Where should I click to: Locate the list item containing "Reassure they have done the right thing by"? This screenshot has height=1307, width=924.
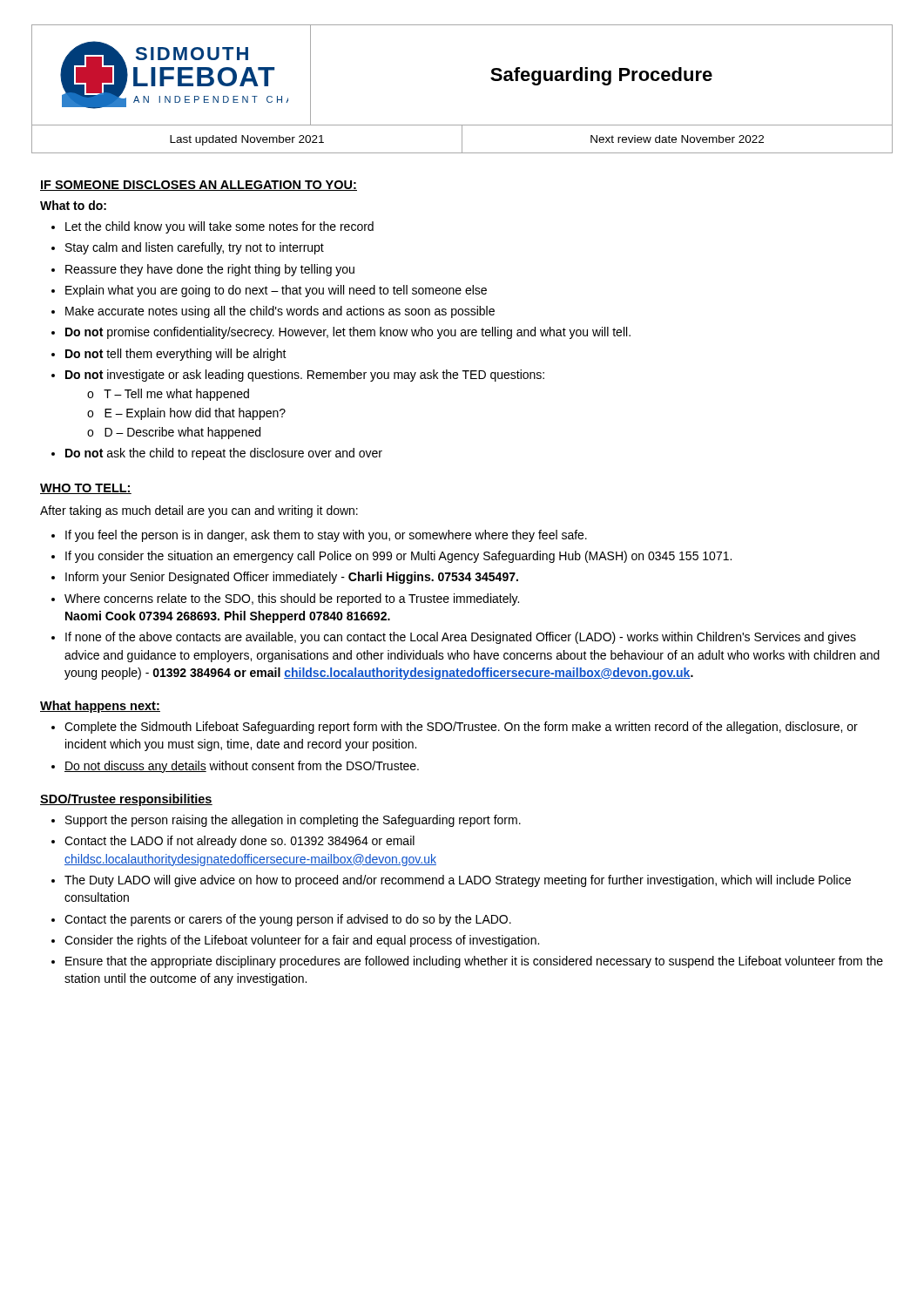pyautogui.click(x=210, y=269)
